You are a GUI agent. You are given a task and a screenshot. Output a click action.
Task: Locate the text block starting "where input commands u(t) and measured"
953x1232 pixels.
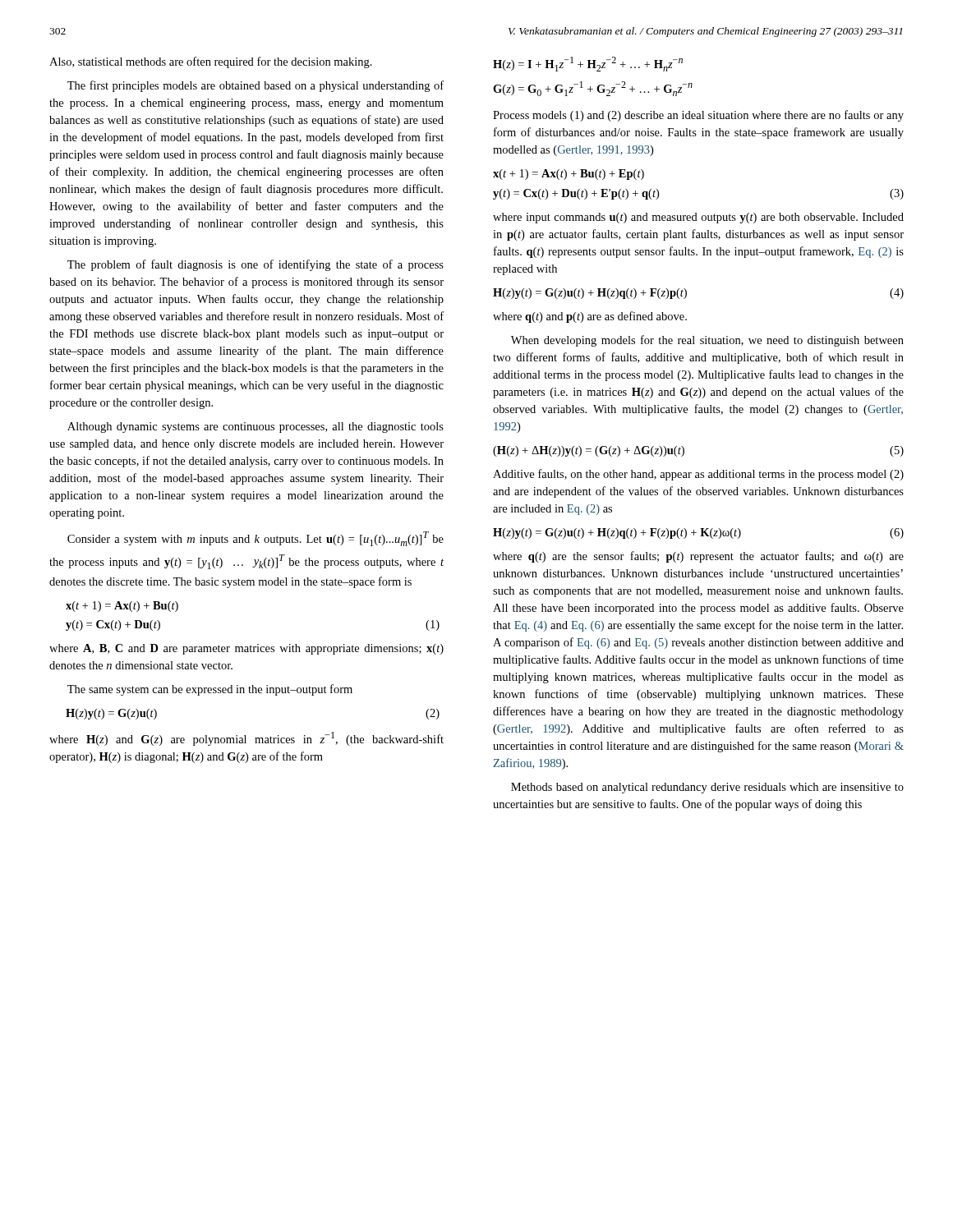pos(698,243)
